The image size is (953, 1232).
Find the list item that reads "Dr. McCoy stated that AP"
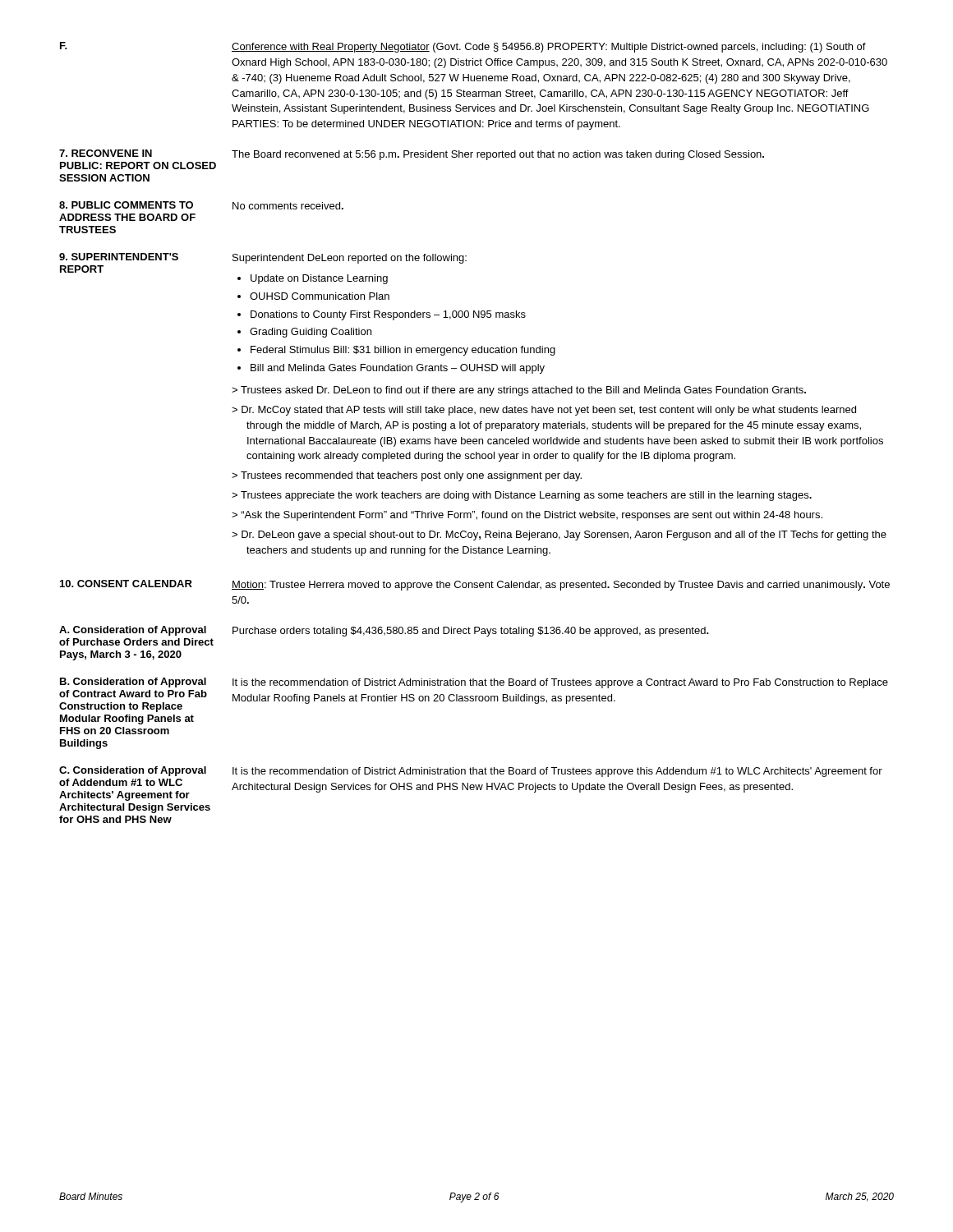[562, 432]
